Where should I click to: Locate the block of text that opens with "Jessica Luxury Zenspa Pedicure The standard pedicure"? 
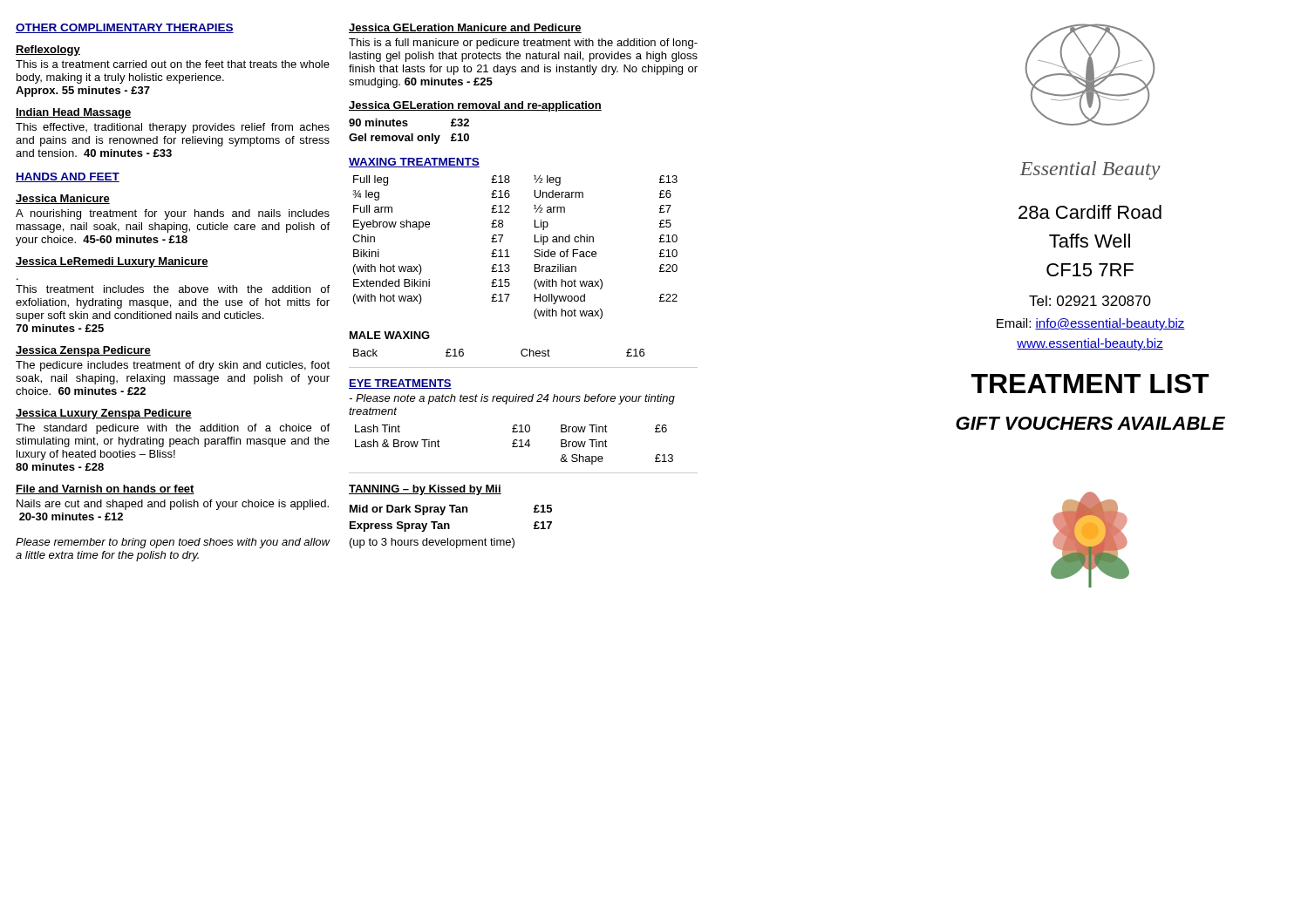[173, 440]
